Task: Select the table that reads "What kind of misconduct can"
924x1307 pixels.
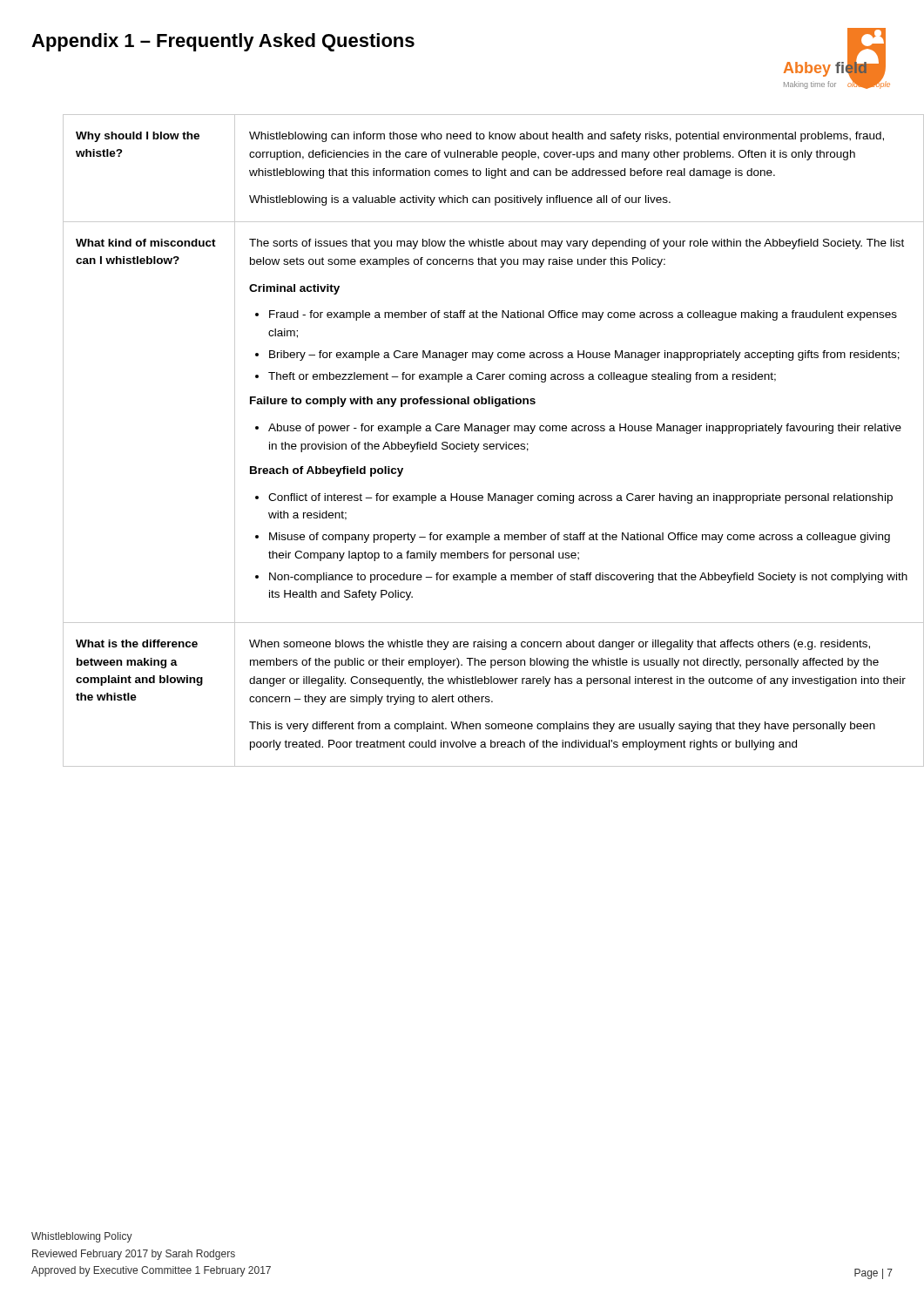Action: (462, 440)
